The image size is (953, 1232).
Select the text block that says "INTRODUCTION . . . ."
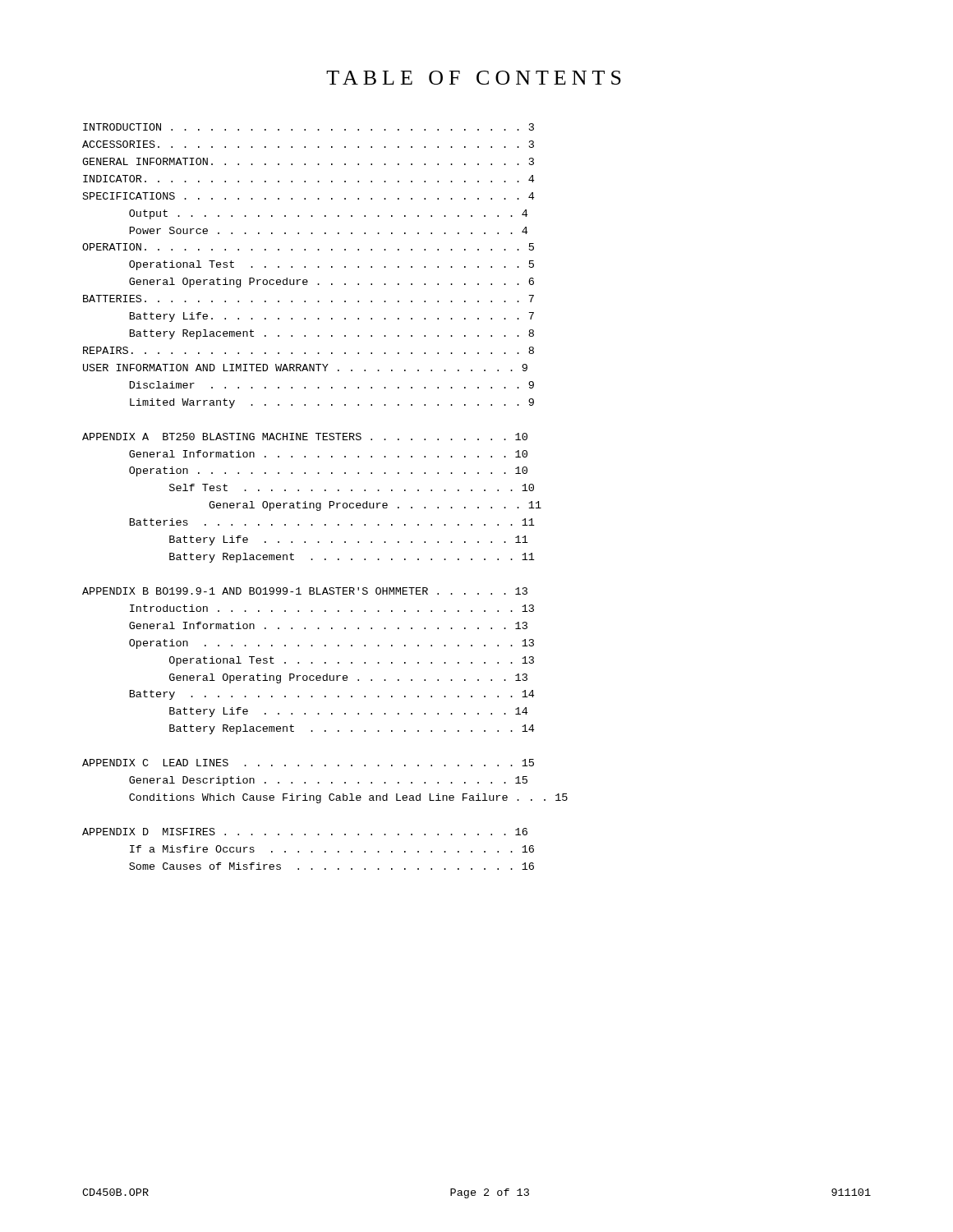[x=325, y=497]
